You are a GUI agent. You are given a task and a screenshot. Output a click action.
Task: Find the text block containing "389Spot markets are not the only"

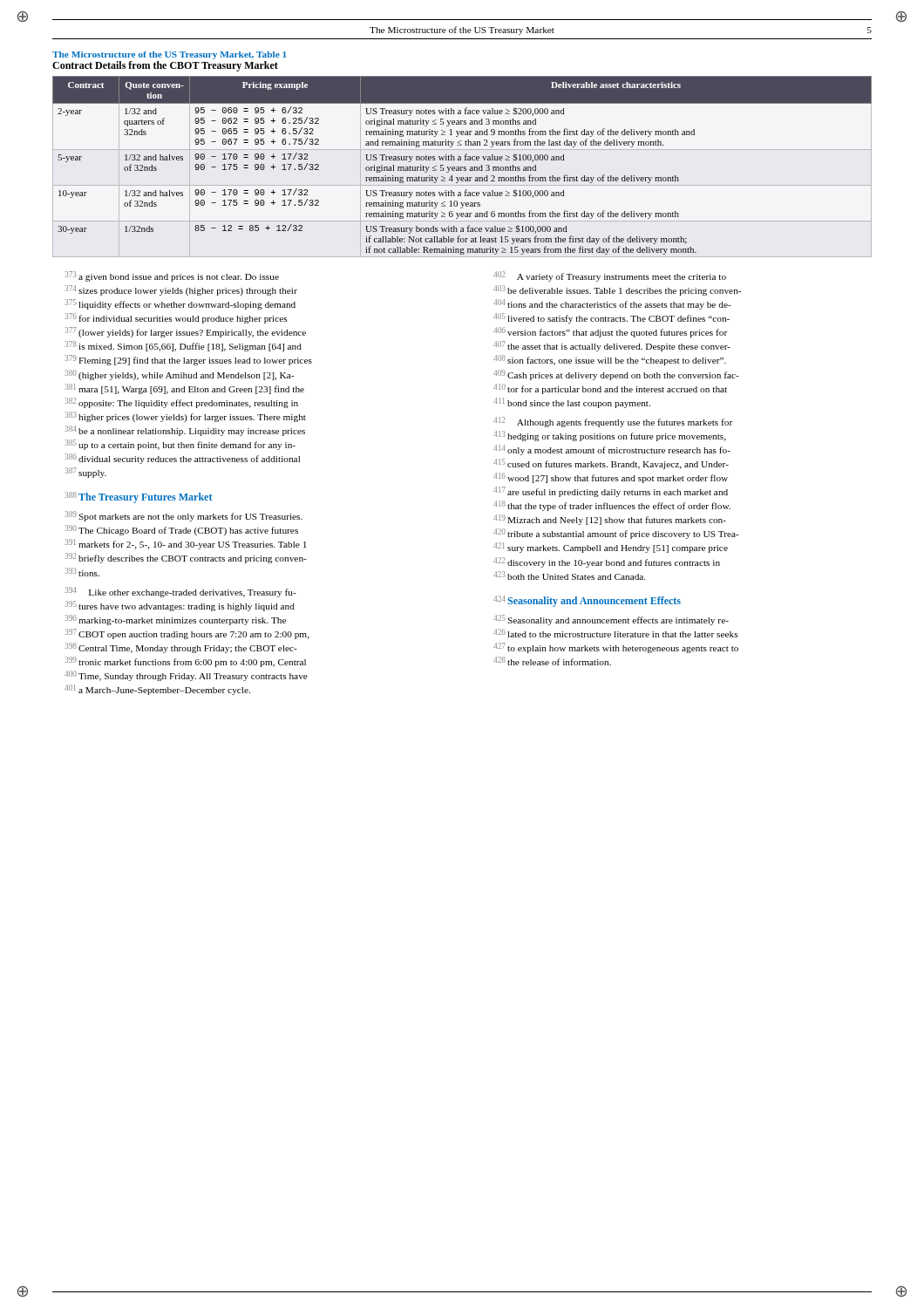(248, 603)
